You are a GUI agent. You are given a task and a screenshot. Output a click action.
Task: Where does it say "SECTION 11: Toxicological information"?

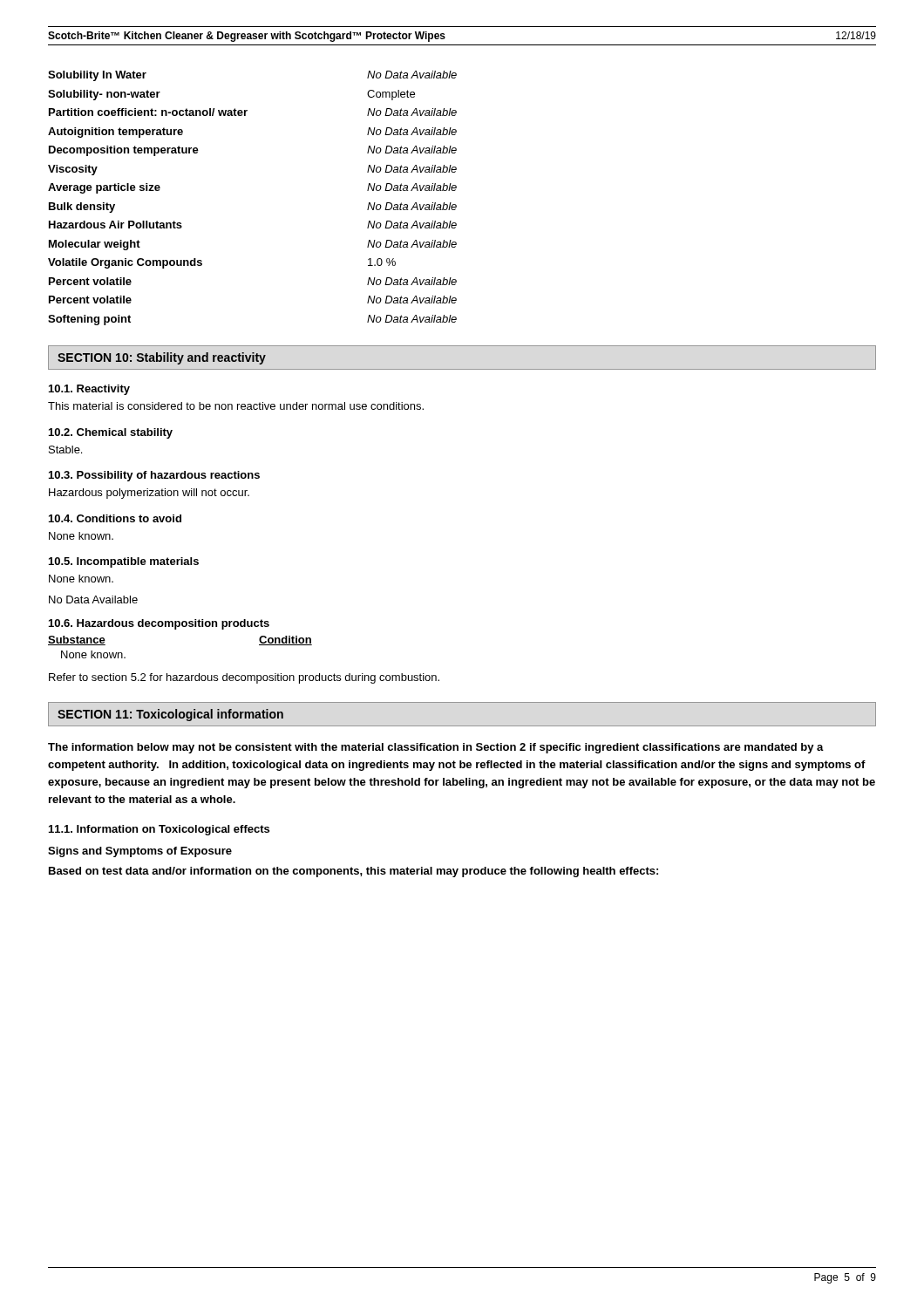171,714
